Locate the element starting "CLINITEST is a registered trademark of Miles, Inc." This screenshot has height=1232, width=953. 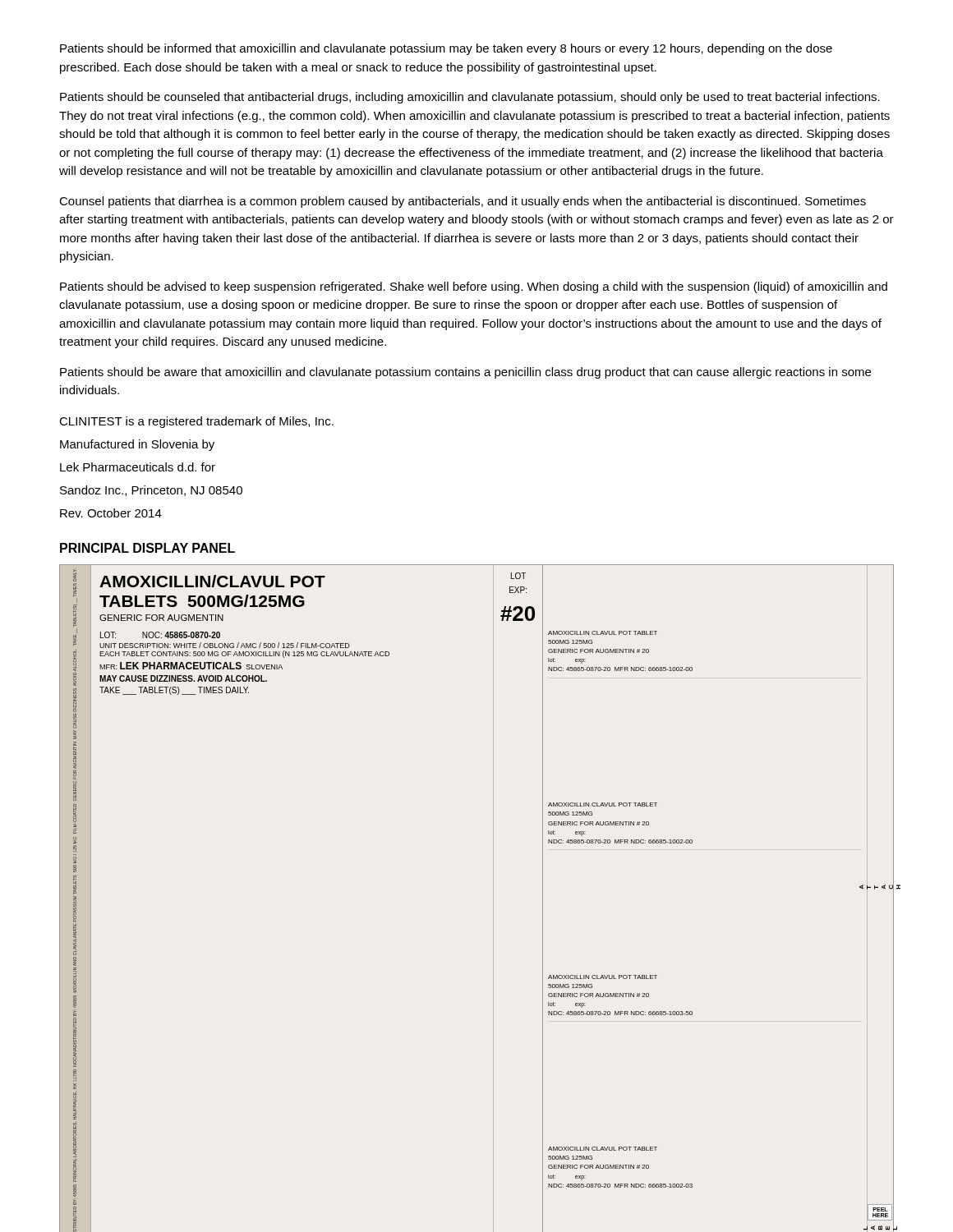pyautogui.click(x=197, y=421)
